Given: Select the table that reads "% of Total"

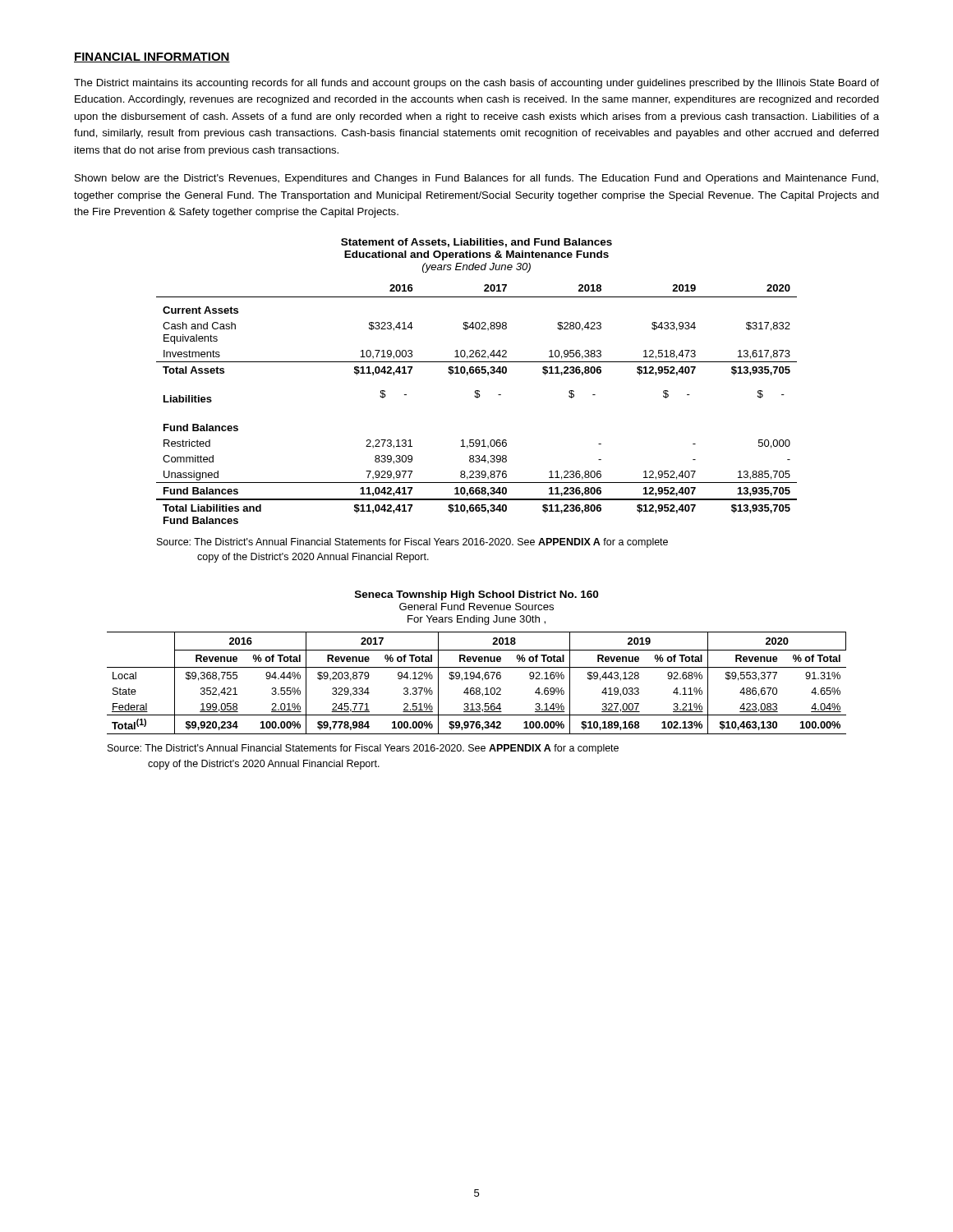Looking at the screenshot, I should click(x=476, y=683).
